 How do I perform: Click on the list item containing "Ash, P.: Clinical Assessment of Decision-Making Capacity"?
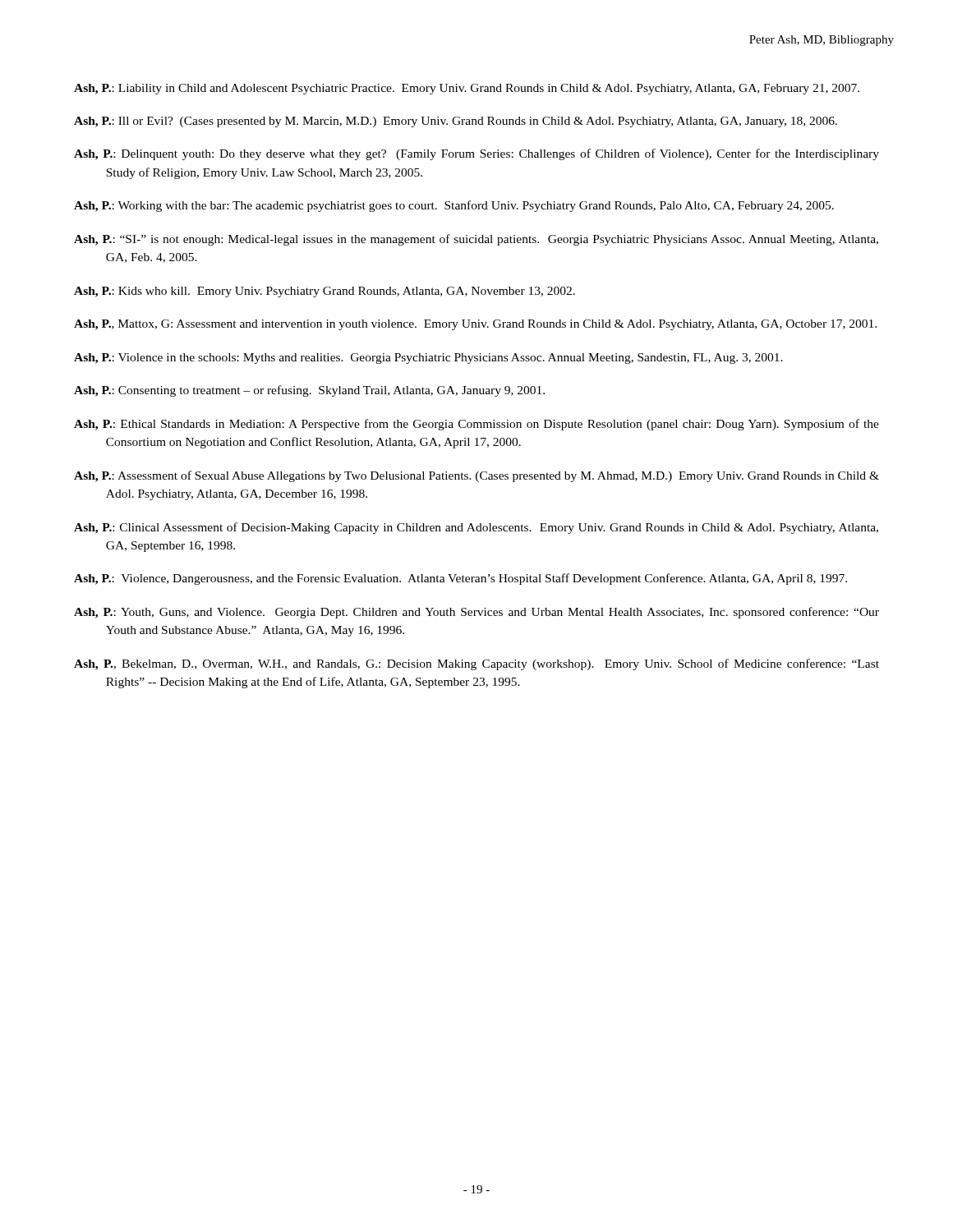coord(476,536)
